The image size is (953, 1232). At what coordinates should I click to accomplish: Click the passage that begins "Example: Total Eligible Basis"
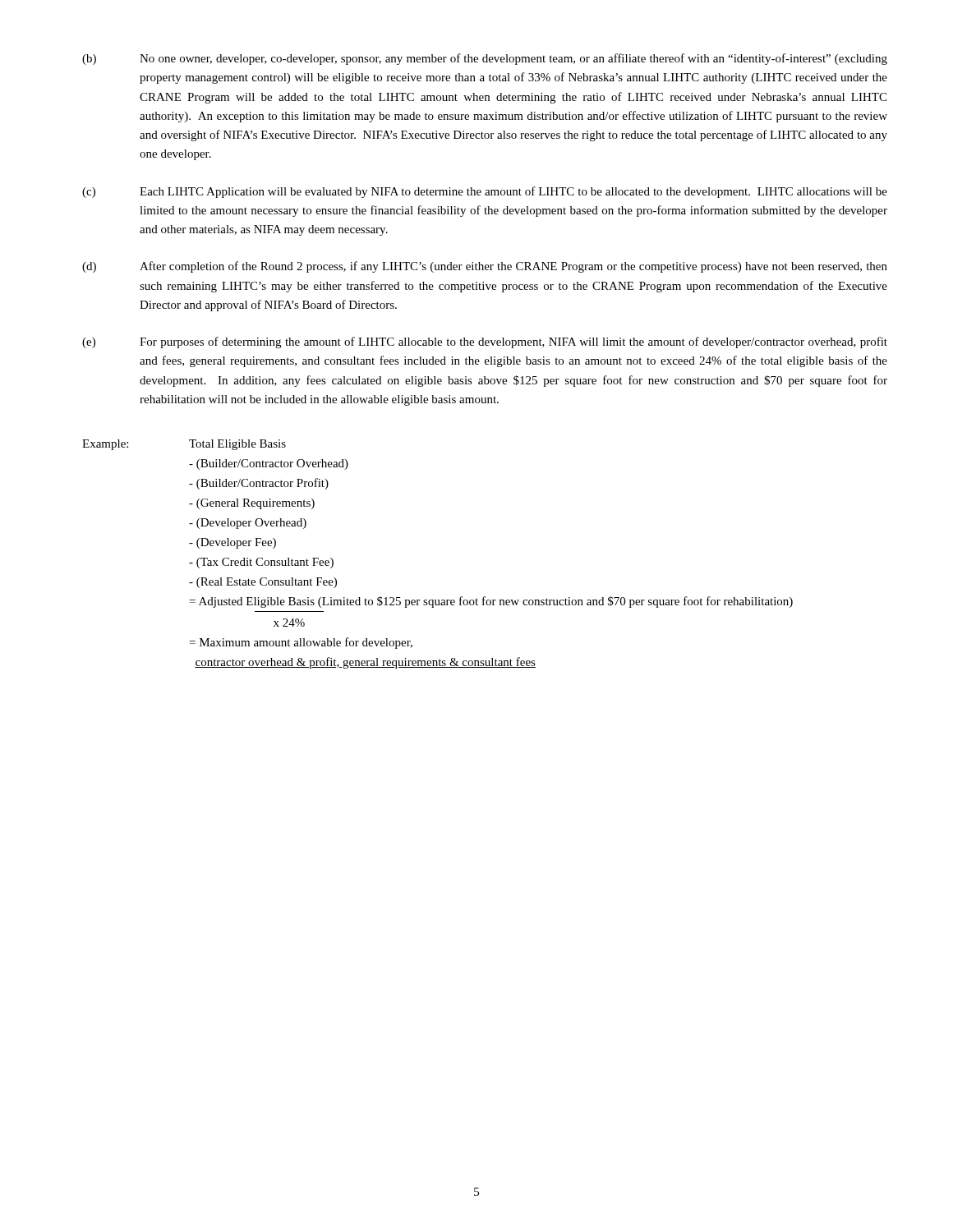pyautogui.click(x=106, y=445)
